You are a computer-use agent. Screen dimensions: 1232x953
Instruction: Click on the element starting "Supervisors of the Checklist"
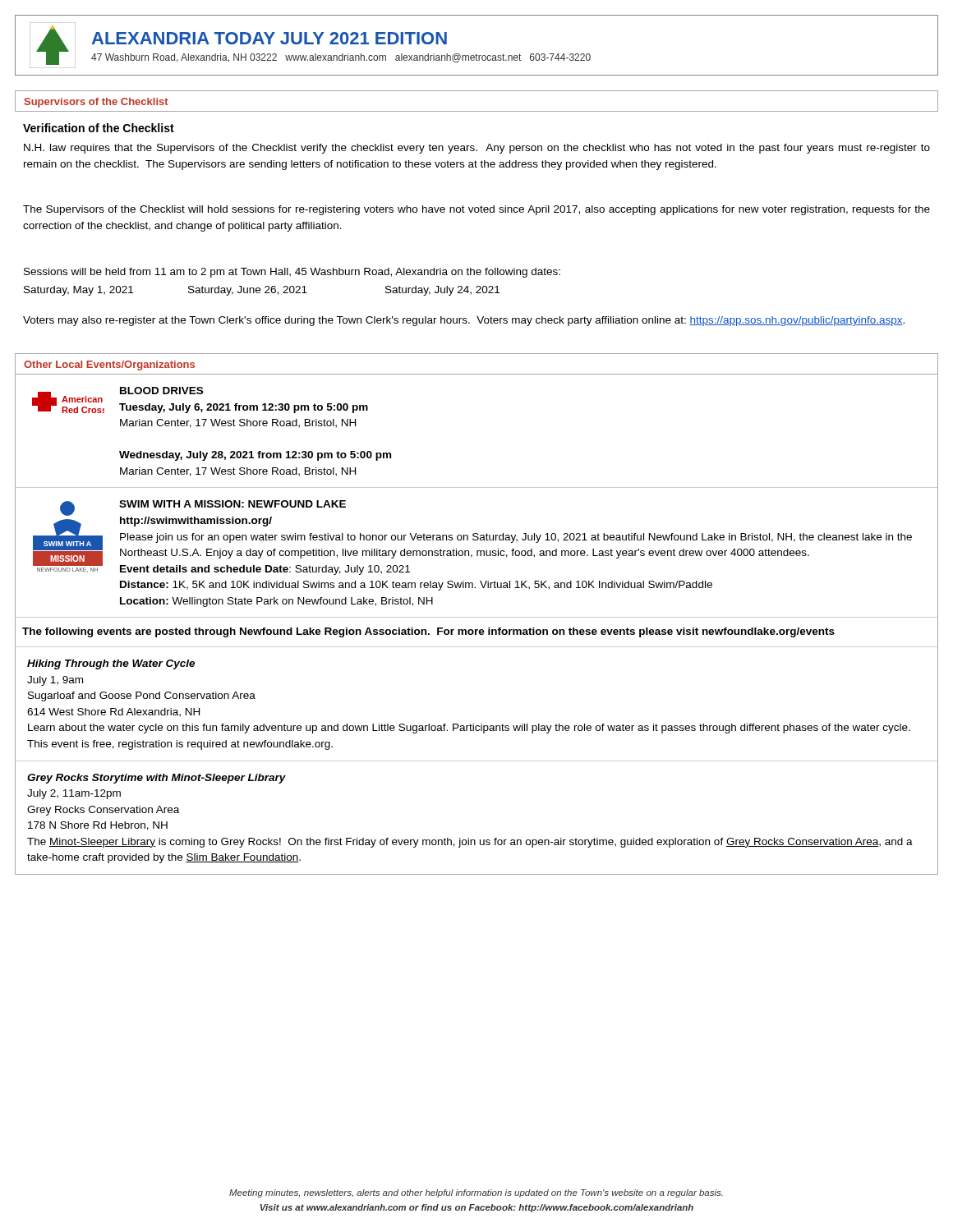[x=96, y=101]
